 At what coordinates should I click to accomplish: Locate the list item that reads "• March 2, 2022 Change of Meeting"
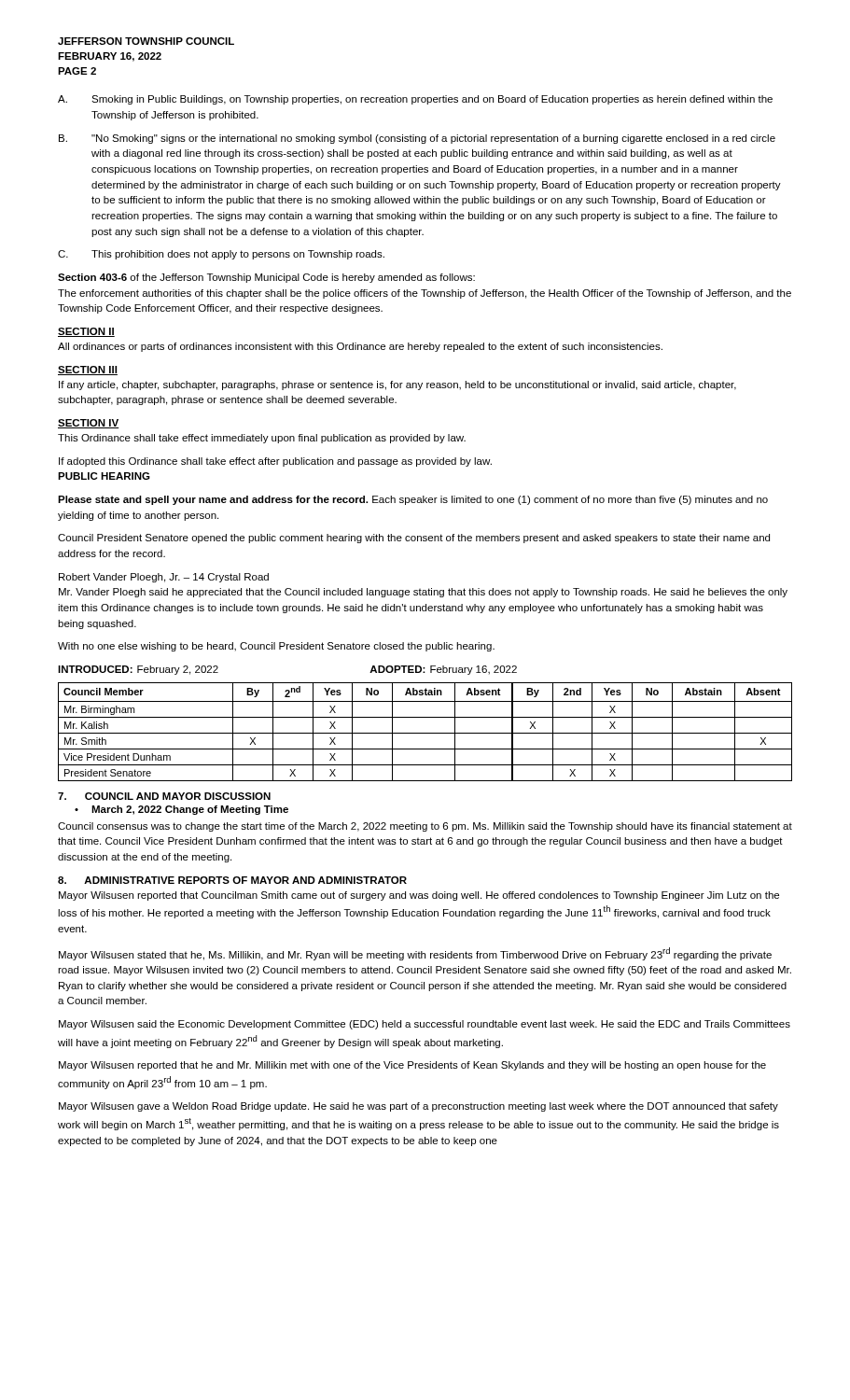181,810
